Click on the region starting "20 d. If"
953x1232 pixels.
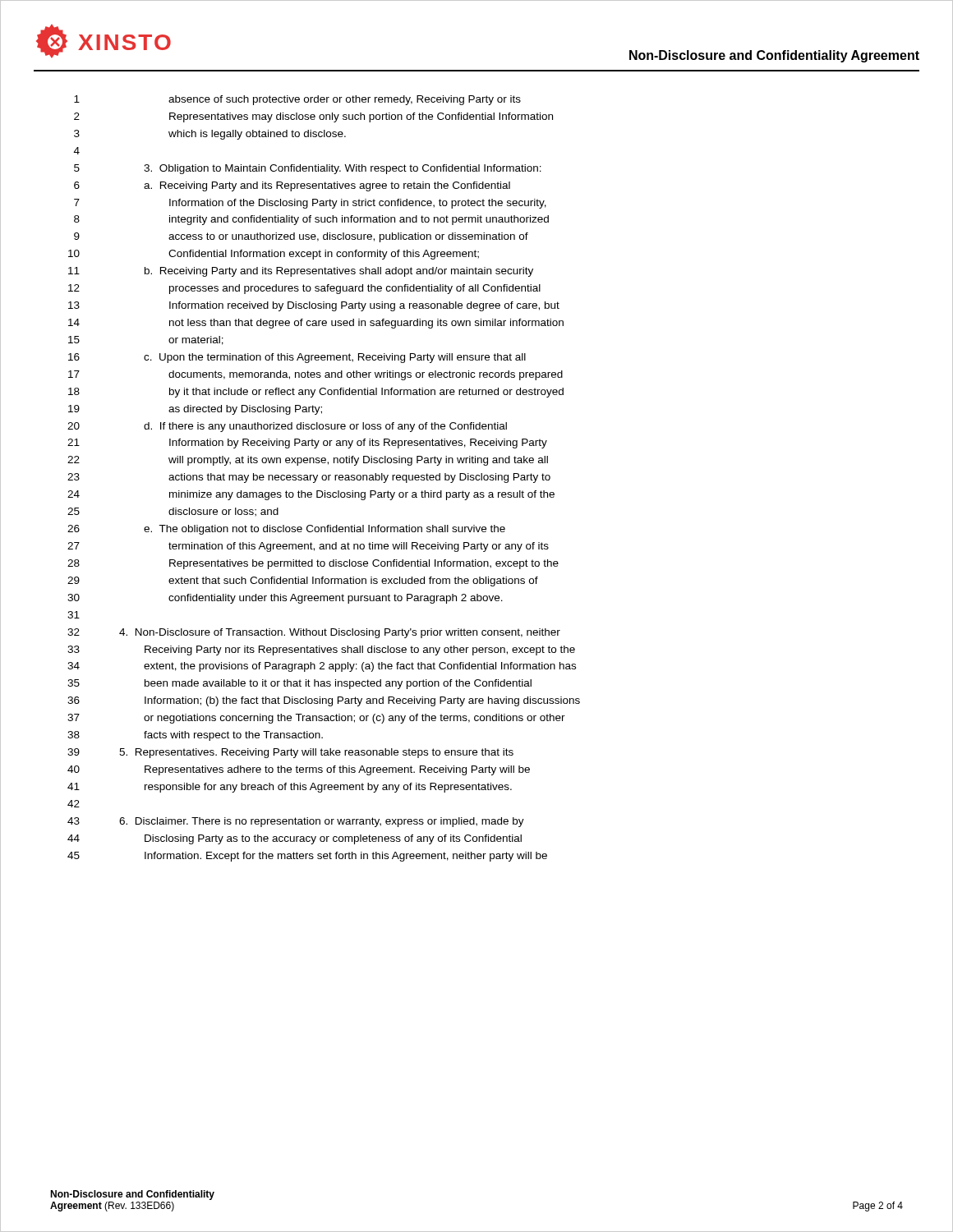pyautogui.click(x=476, y=426)
